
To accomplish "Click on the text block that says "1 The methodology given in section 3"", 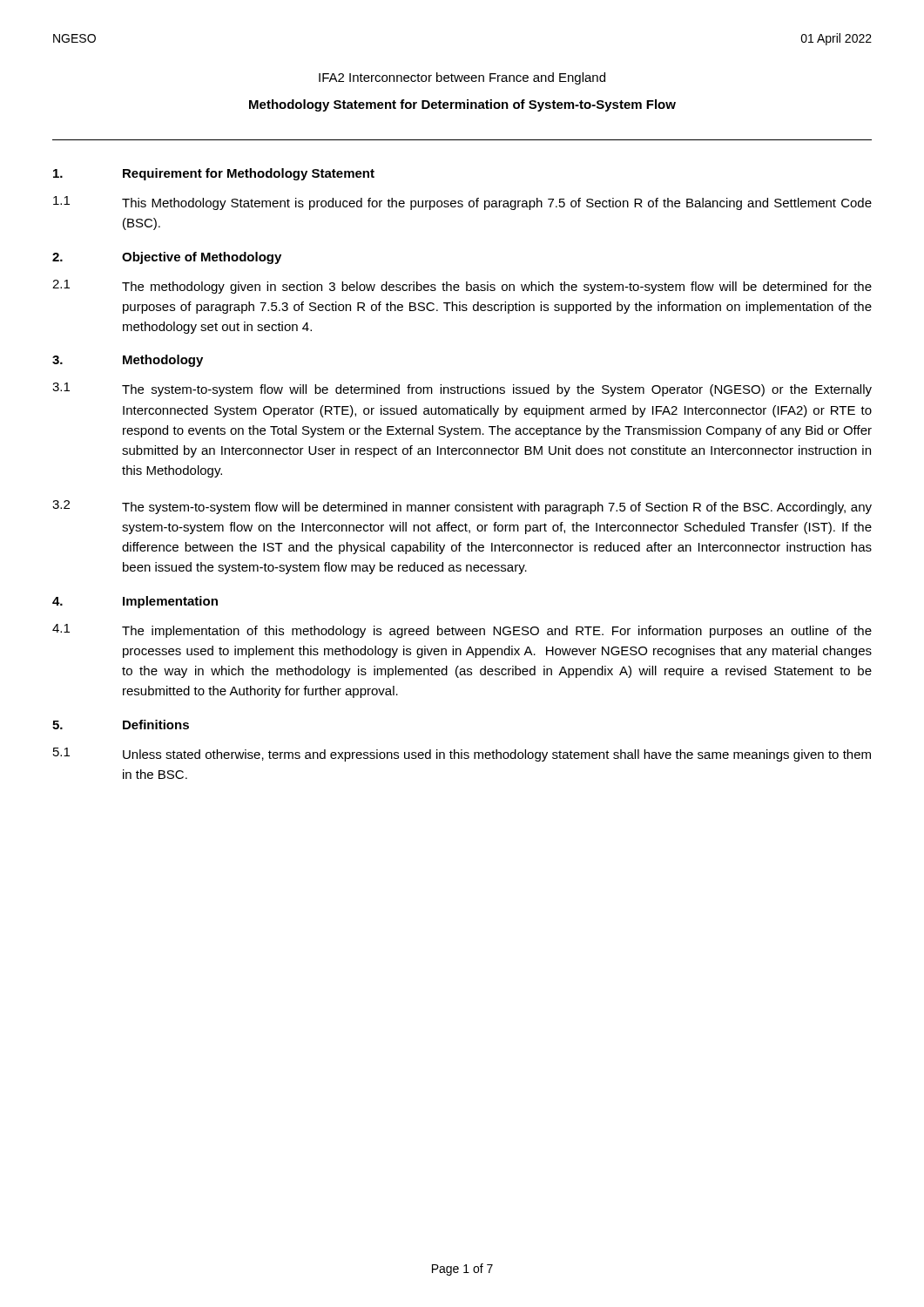I will (x=462, y=306).
